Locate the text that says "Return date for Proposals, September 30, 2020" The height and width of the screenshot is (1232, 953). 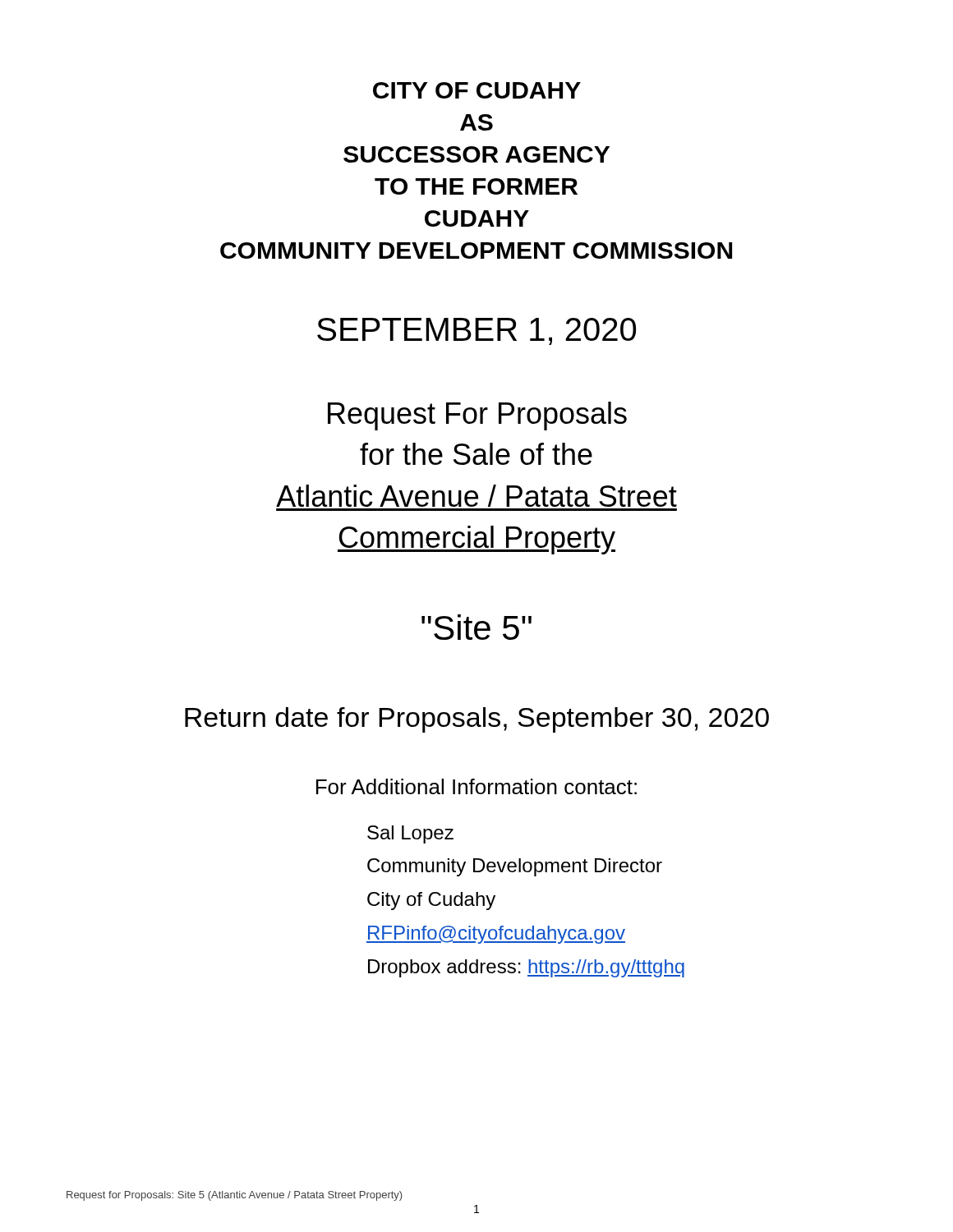pos(476,717)
